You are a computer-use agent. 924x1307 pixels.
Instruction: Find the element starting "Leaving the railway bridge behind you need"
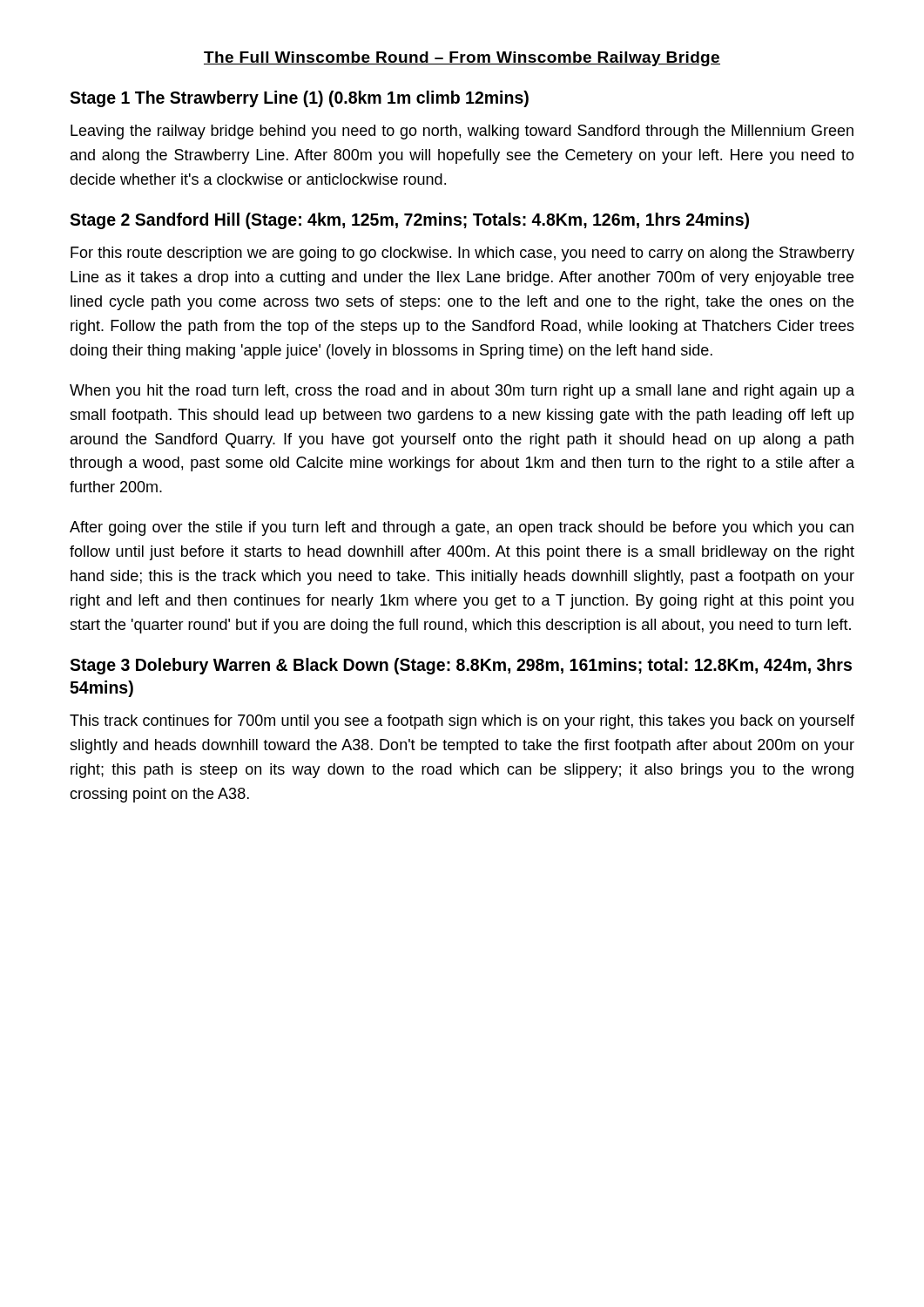click(x=462, y=155)
